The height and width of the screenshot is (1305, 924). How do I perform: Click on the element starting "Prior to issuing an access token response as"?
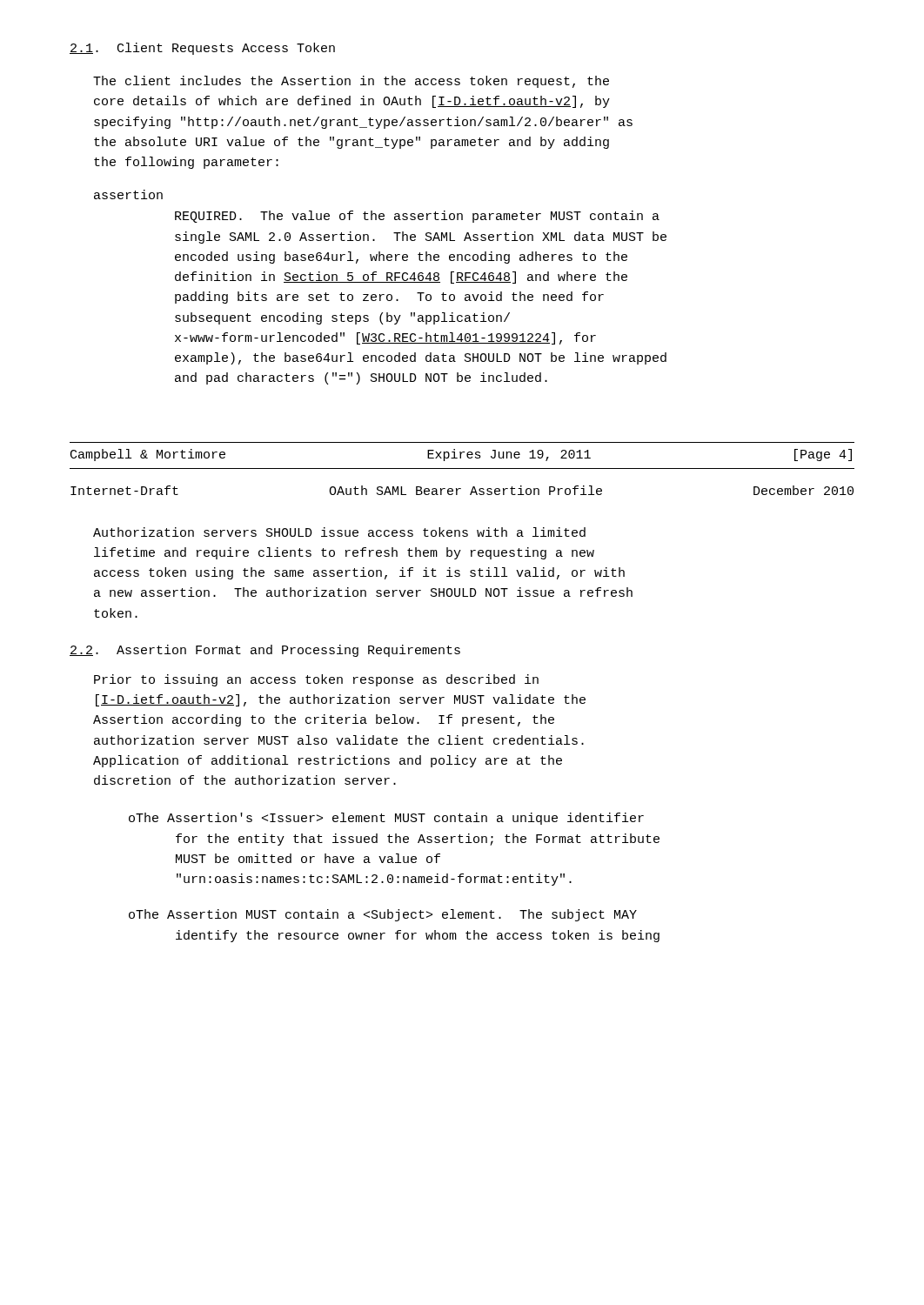point(328,731)
